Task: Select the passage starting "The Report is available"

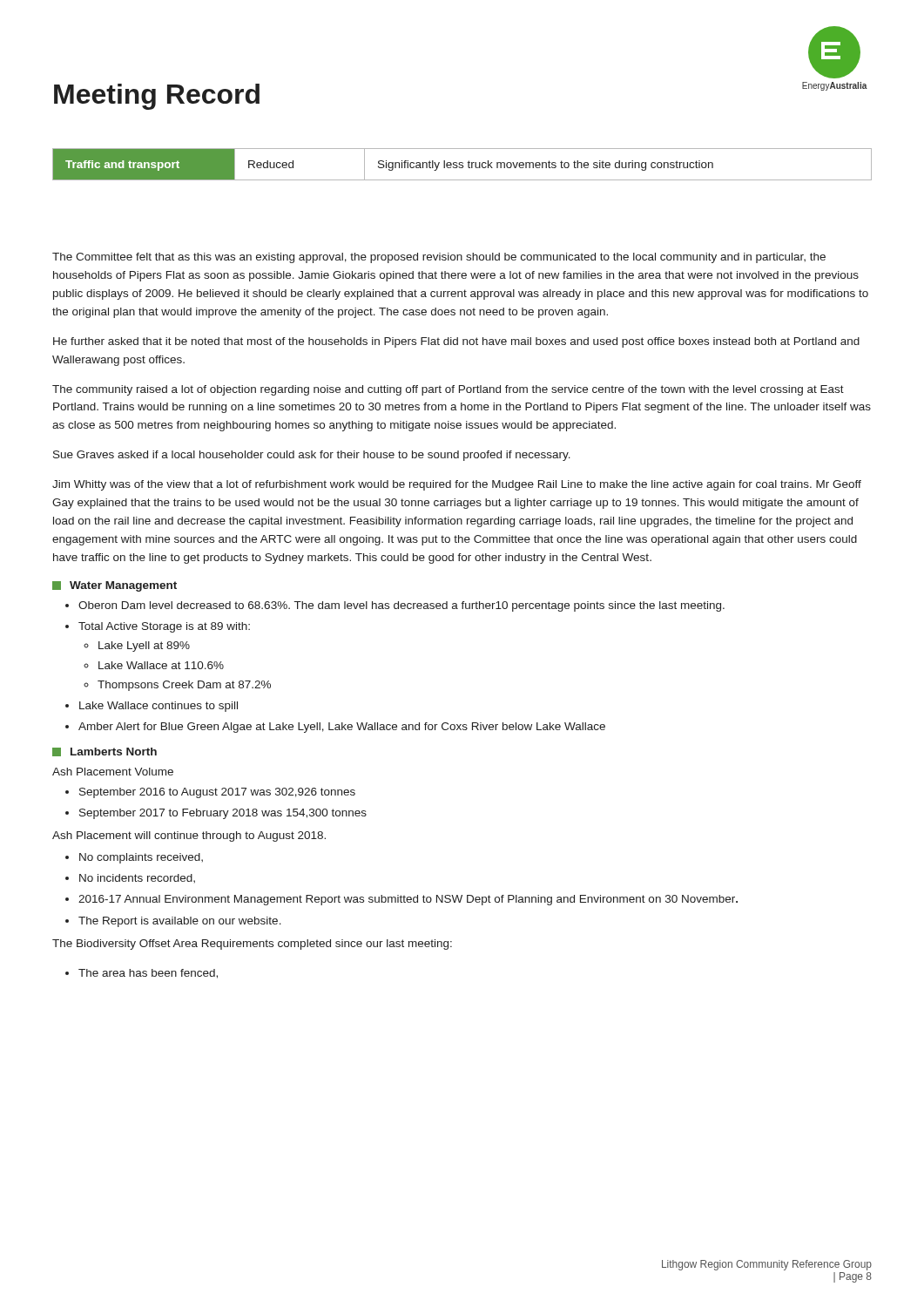Action: point(180,920)
